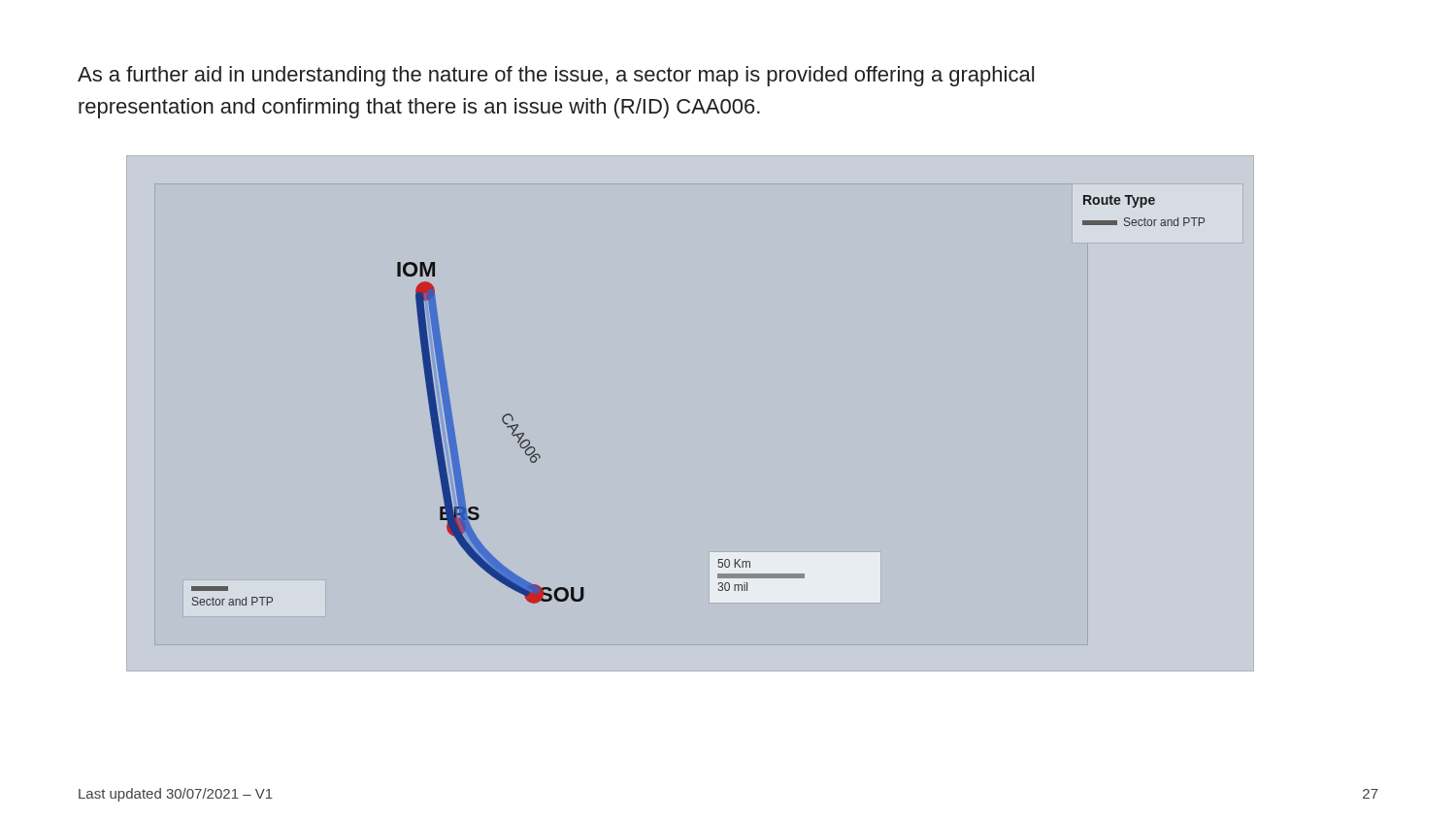Viewport: 1456px width, 819px height.
Task: Where is the passage that starts "As a further aid in understanding the nature"?
Action: [x=556, y=90]
